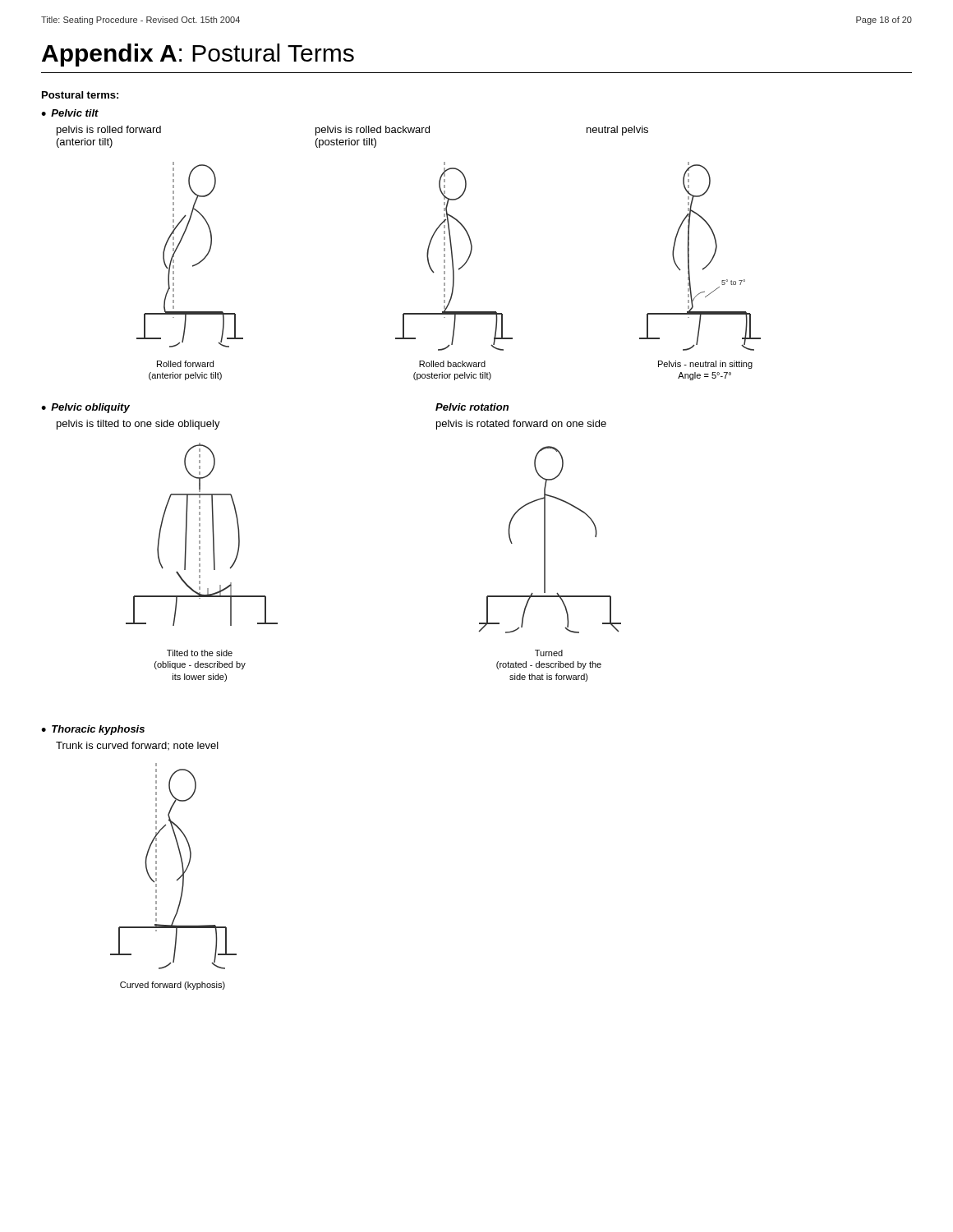Where does it say "Postural terms:"?
The image size is (953, 1232).
click(x=80, y=95)
